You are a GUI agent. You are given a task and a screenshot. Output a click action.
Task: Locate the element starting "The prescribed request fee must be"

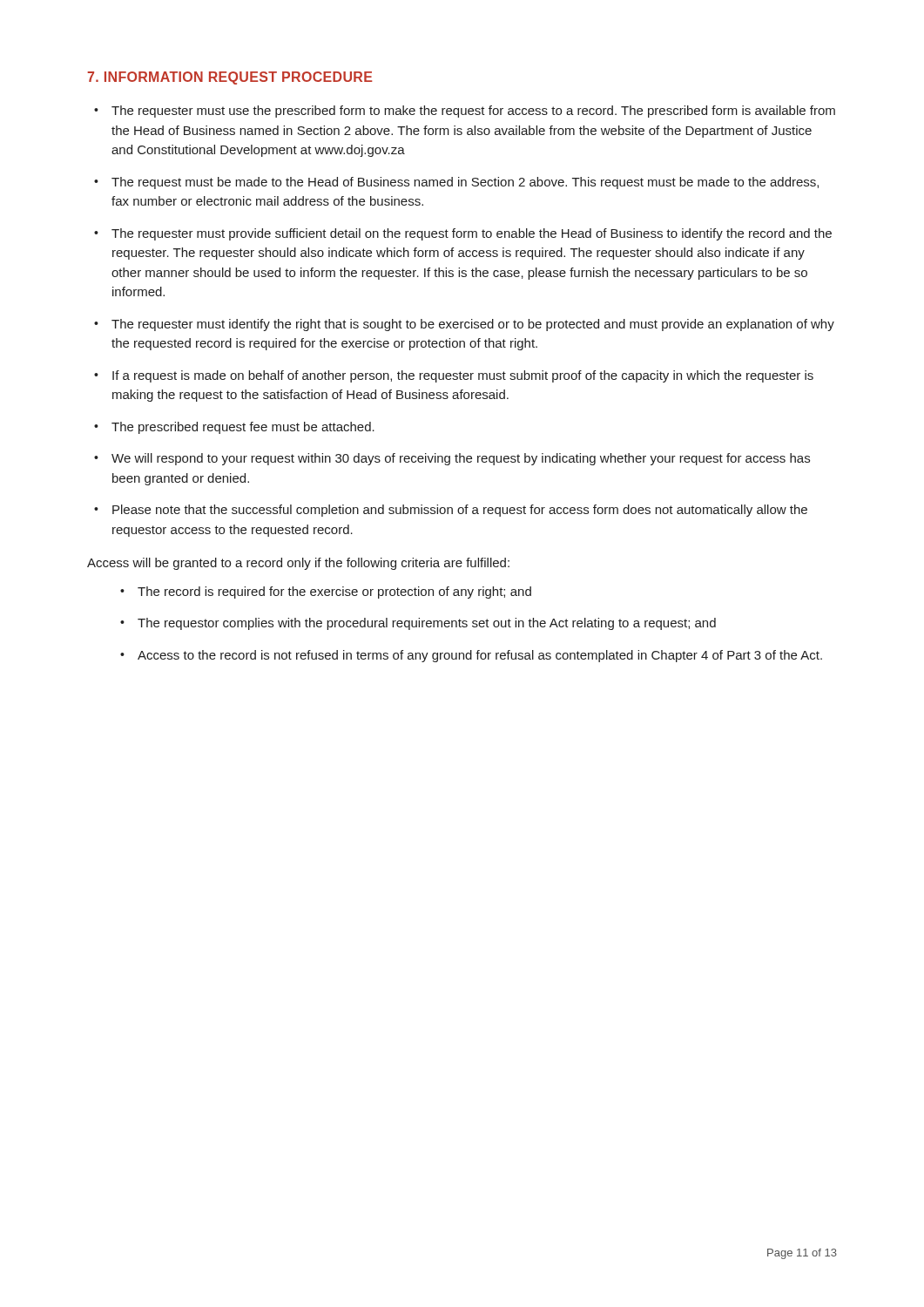click(x=243, y=426)
